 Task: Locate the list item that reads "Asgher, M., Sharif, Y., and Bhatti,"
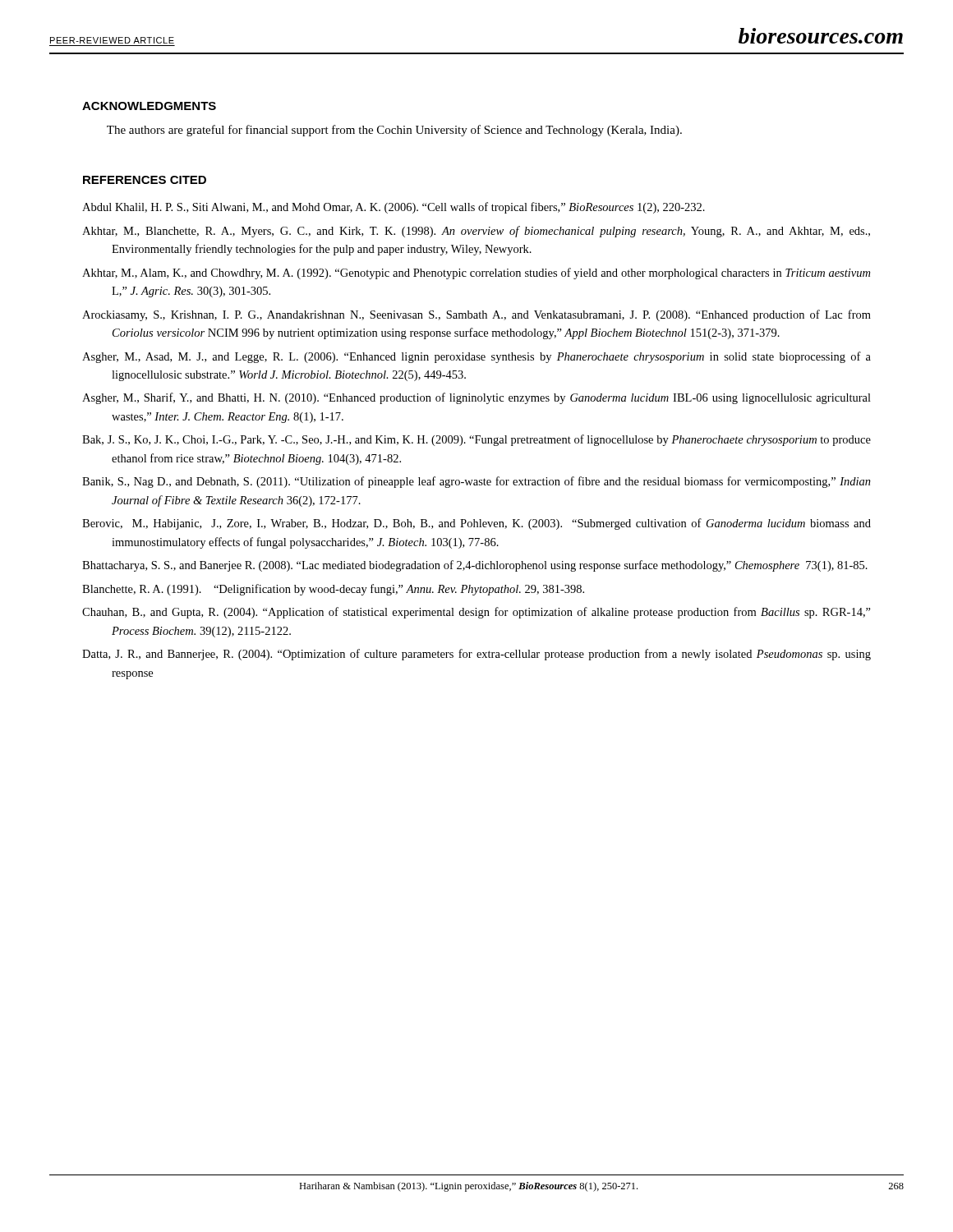476,407
